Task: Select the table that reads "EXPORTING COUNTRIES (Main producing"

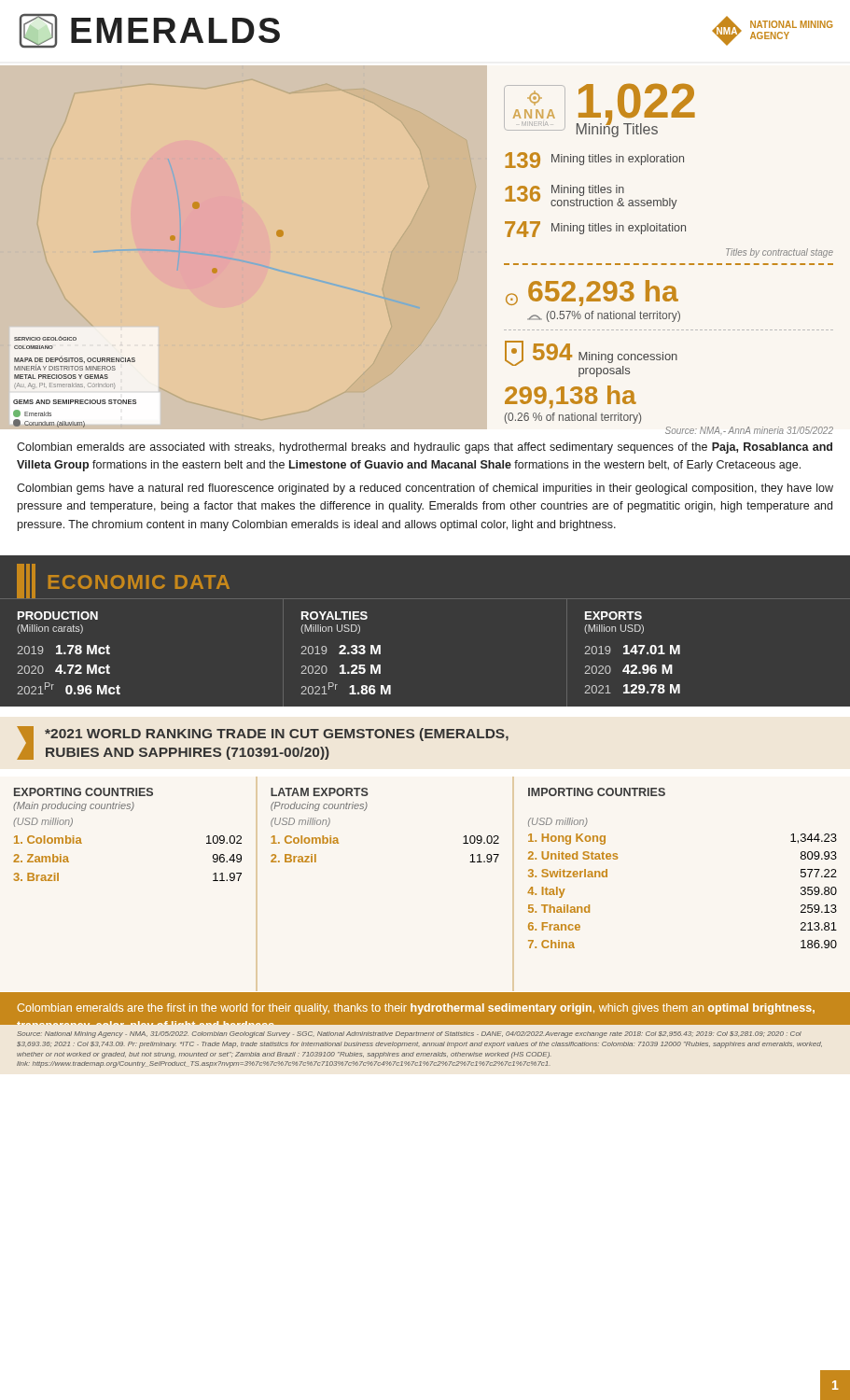Action: [x=425, y=884]
